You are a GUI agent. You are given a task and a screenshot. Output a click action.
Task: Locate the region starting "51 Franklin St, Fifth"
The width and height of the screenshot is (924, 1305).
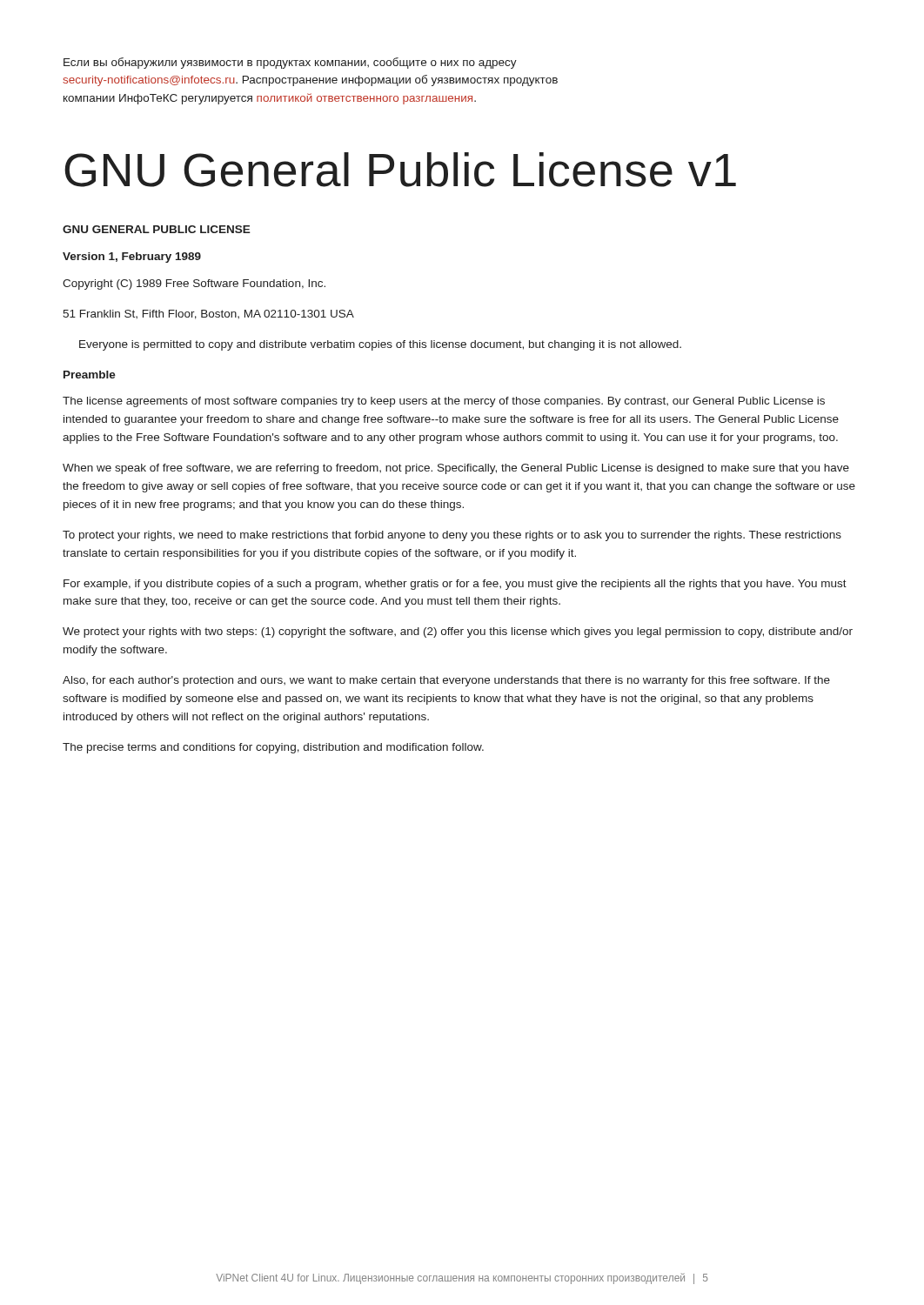coord(208,315)
